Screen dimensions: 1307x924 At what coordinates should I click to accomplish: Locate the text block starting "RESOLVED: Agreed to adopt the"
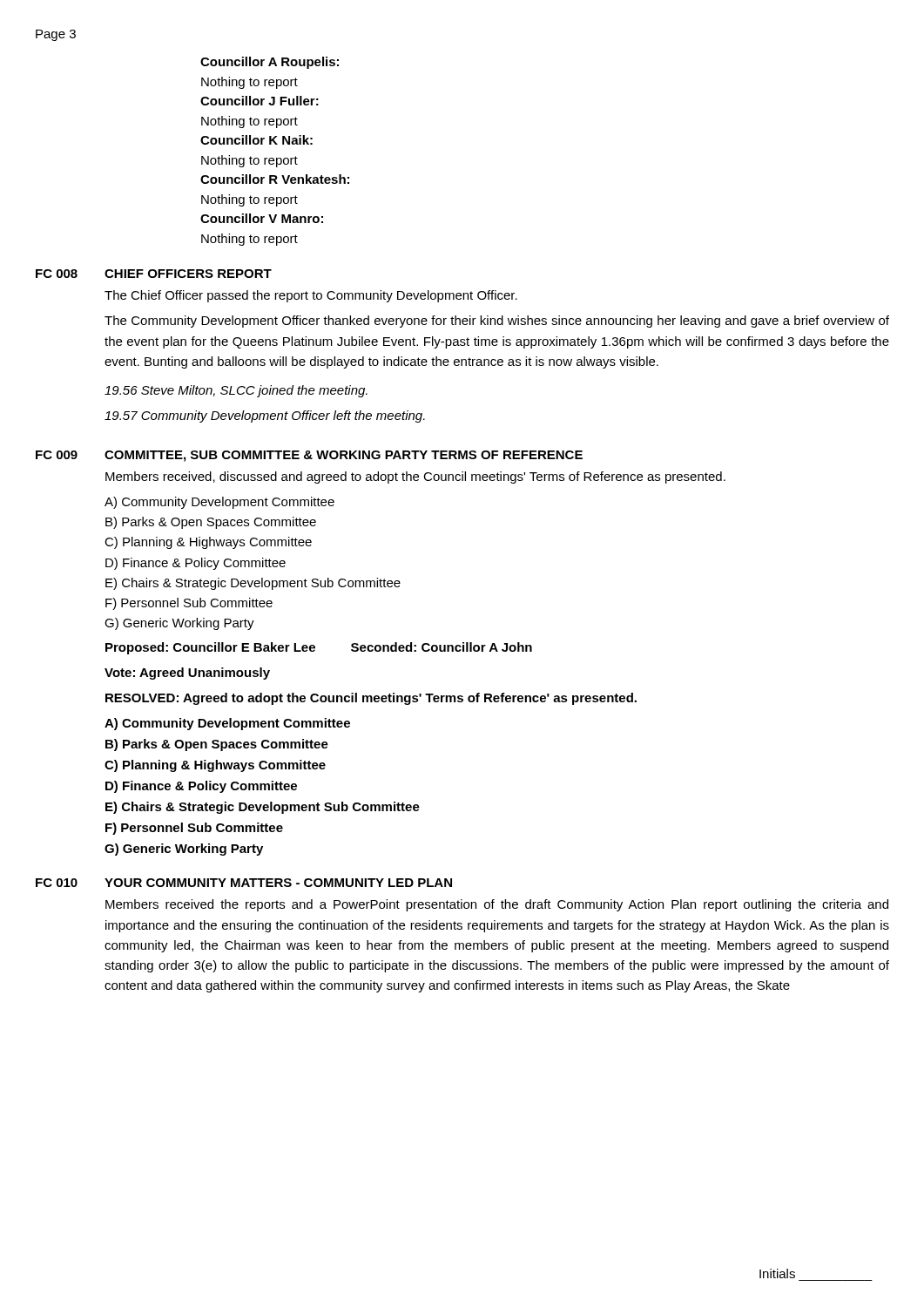[x=497, y=698]
